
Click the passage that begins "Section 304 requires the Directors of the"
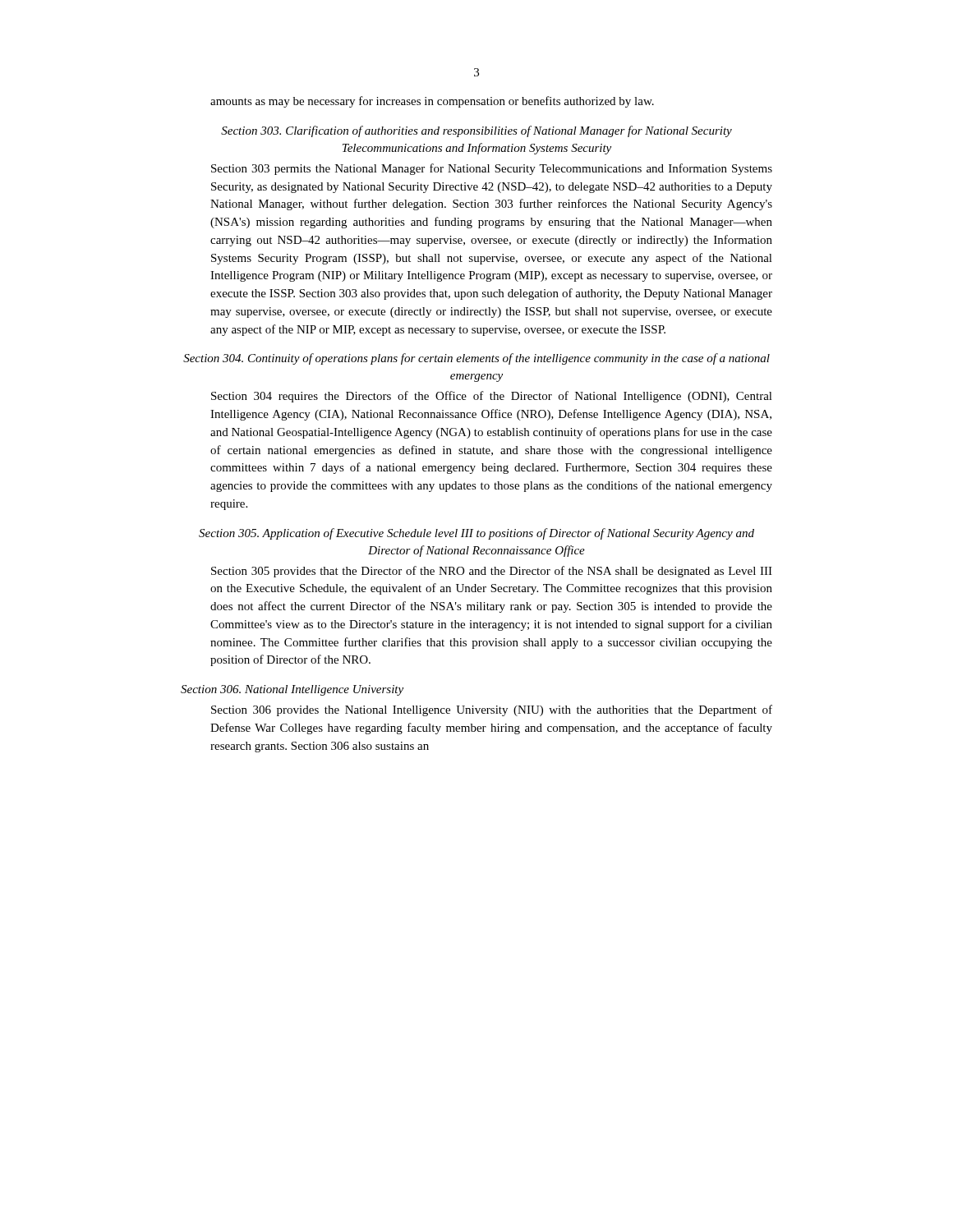point(491,450)
